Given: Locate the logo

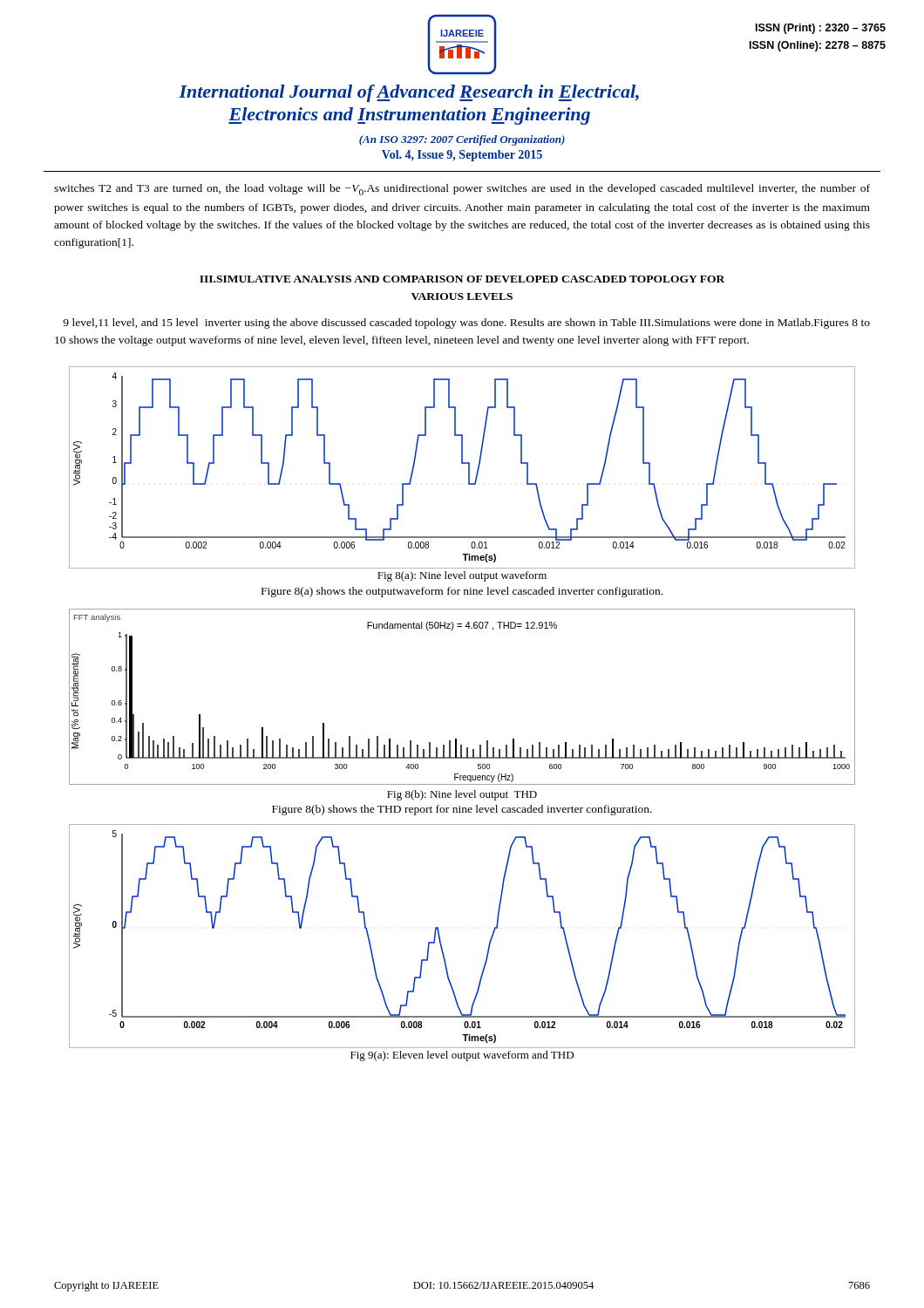Looking at the screenshot, I should (462, 46).
